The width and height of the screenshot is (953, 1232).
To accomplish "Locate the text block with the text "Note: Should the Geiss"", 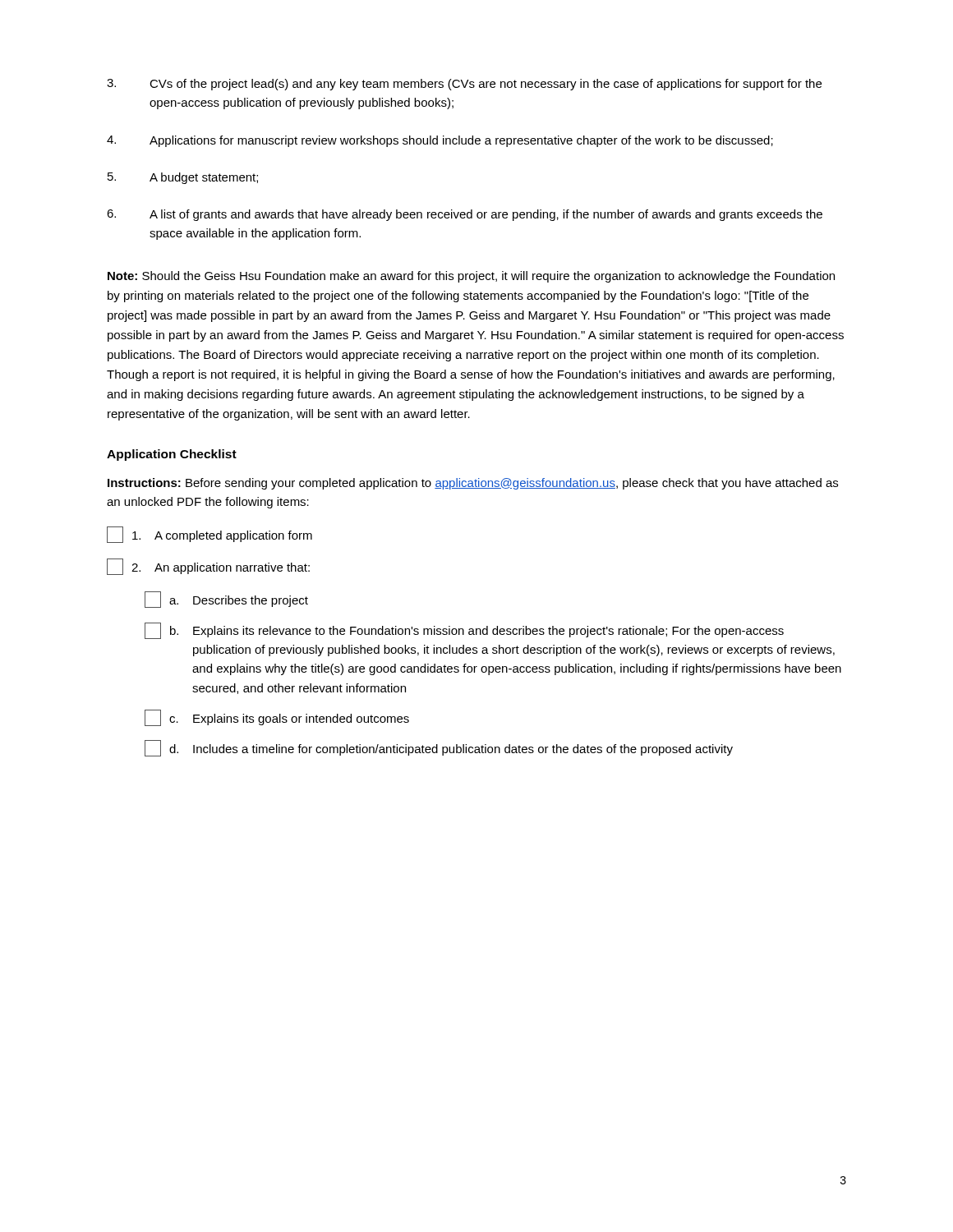I will point(475,344).
